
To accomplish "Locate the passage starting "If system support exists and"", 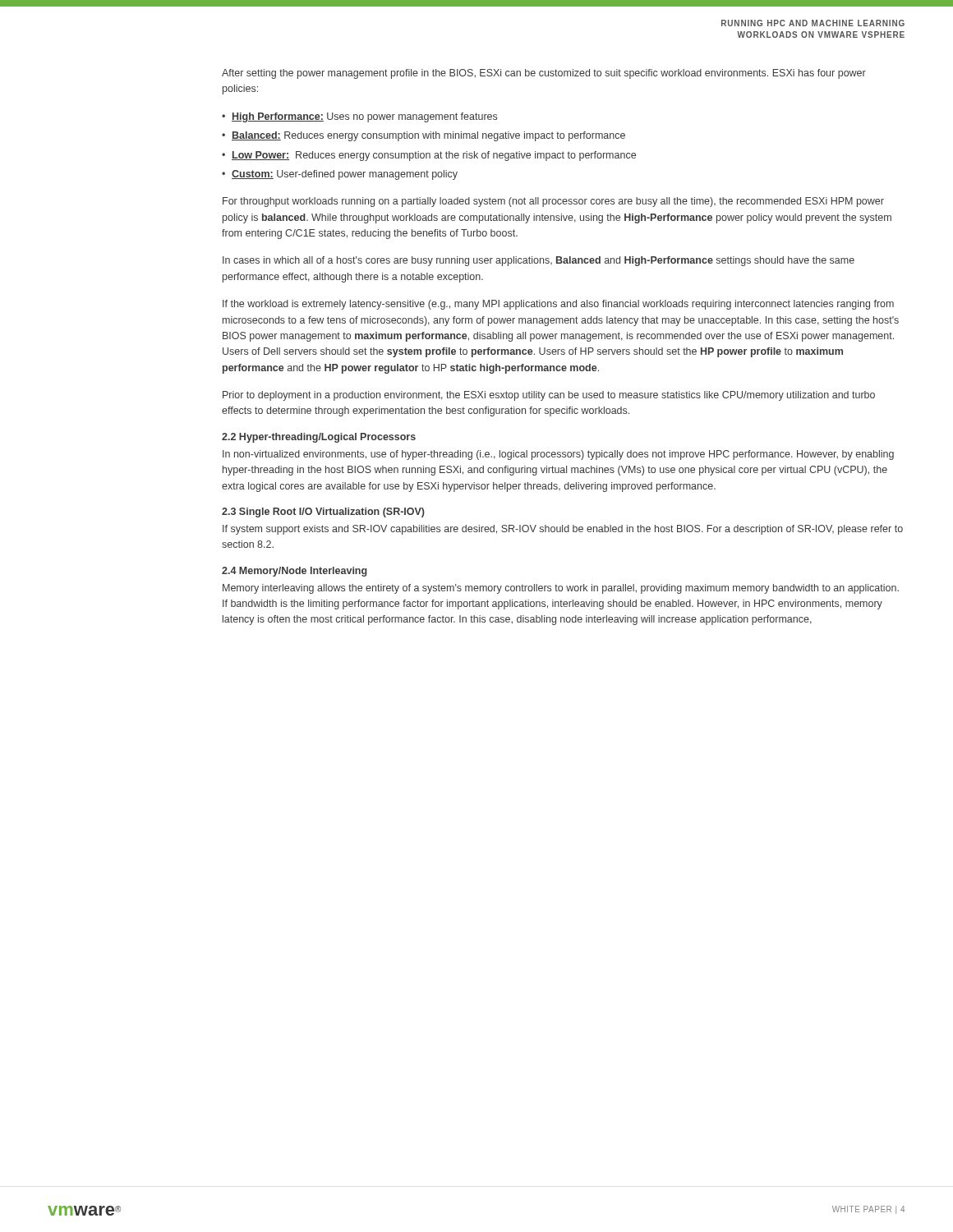I will [x=564, y=537].
